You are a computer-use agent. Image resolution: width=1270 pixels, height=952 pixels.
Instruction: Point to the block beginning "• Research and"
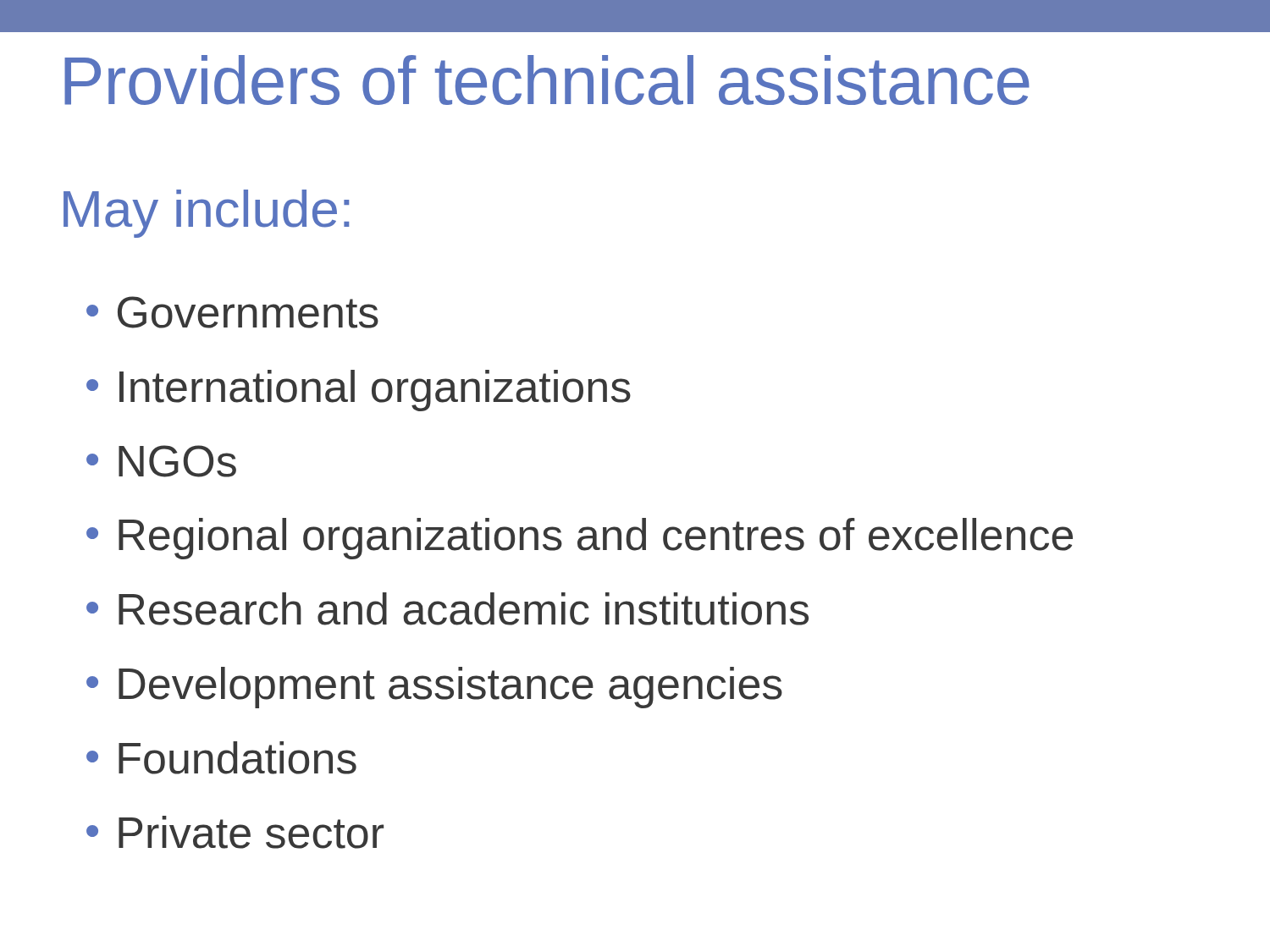click(x=448, y=610)
